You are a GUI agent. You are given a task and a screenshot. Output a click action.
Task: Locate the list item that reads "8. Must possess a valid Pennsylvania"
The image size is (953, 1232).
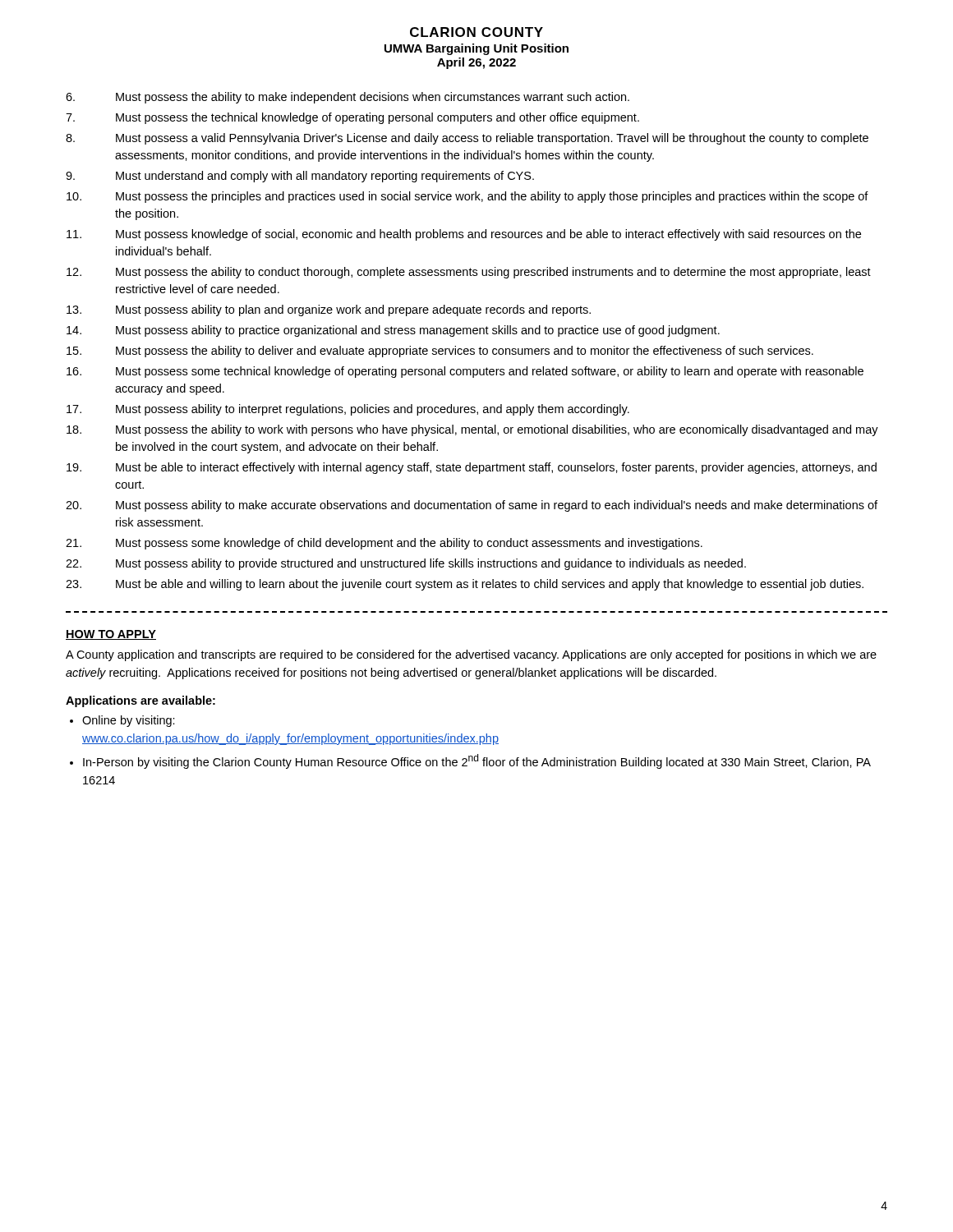click(476, 147)
